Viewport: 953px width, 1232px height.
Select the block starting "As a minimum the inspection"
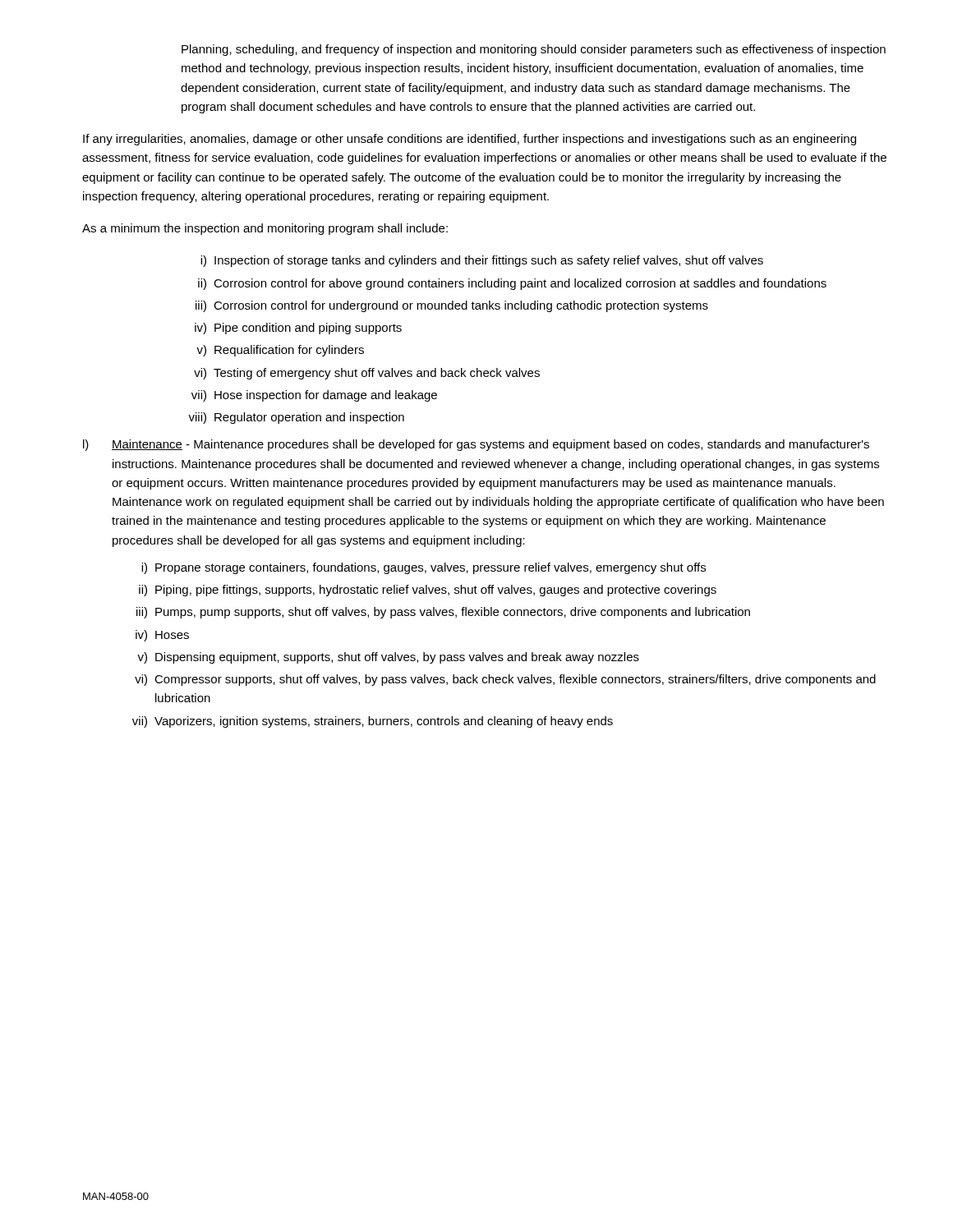point(265,228)
